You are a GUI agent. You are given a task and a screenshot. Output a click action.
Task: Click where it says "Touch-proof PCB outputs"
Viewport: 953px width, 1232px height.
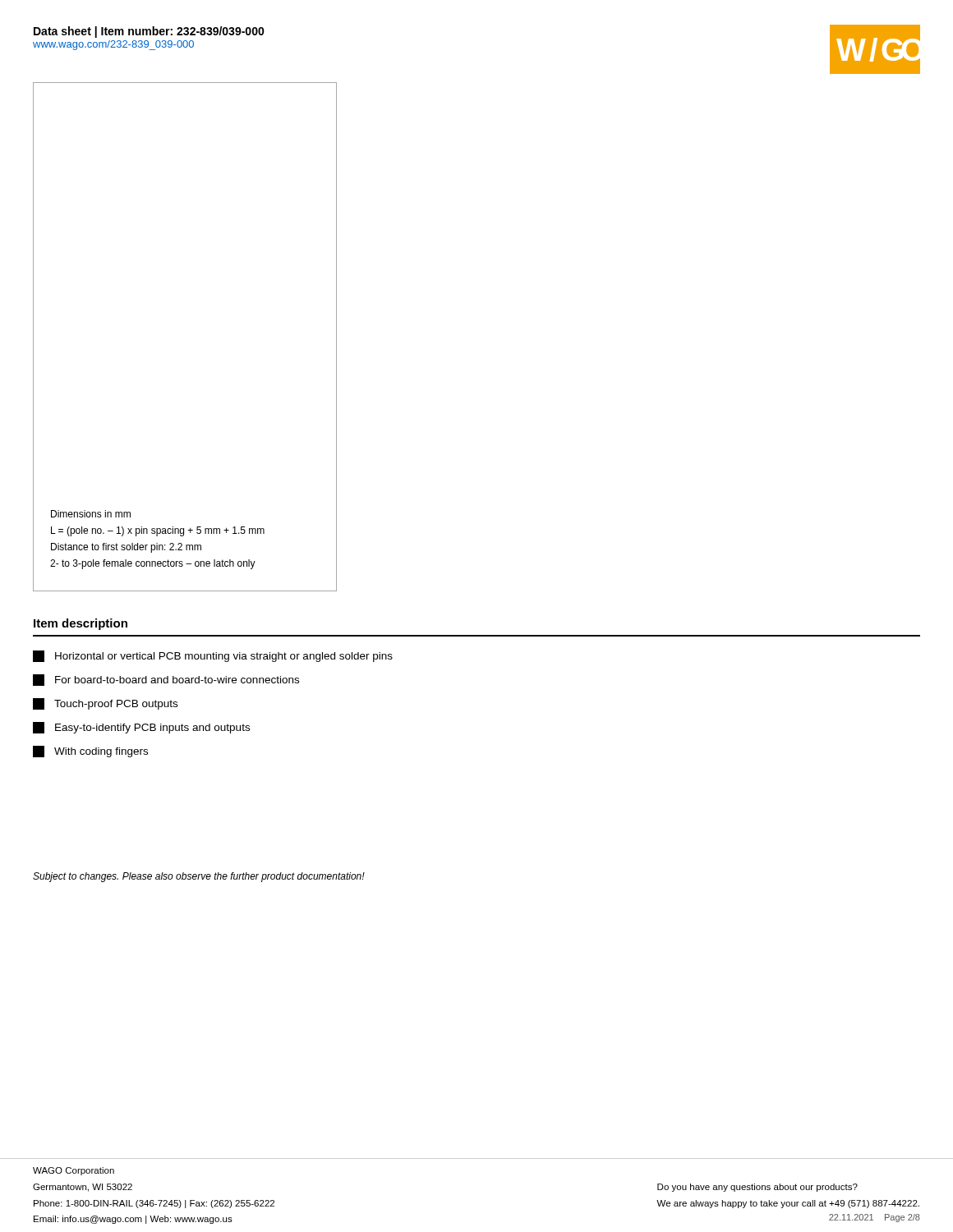tap(105, 704)
